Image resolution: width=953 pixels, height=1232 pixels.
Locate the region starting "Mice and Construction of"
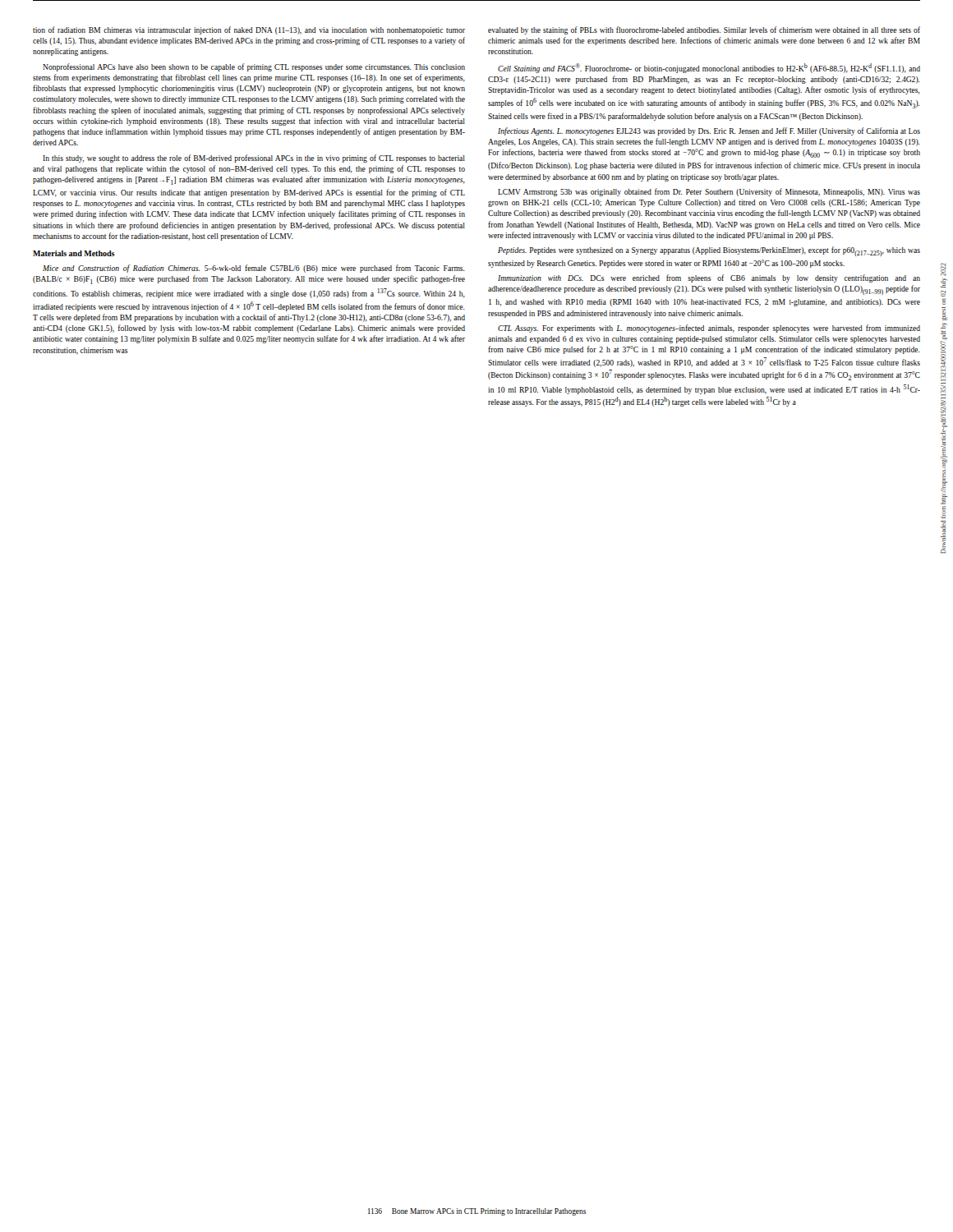pyautogui.click(x=249, y=309)
